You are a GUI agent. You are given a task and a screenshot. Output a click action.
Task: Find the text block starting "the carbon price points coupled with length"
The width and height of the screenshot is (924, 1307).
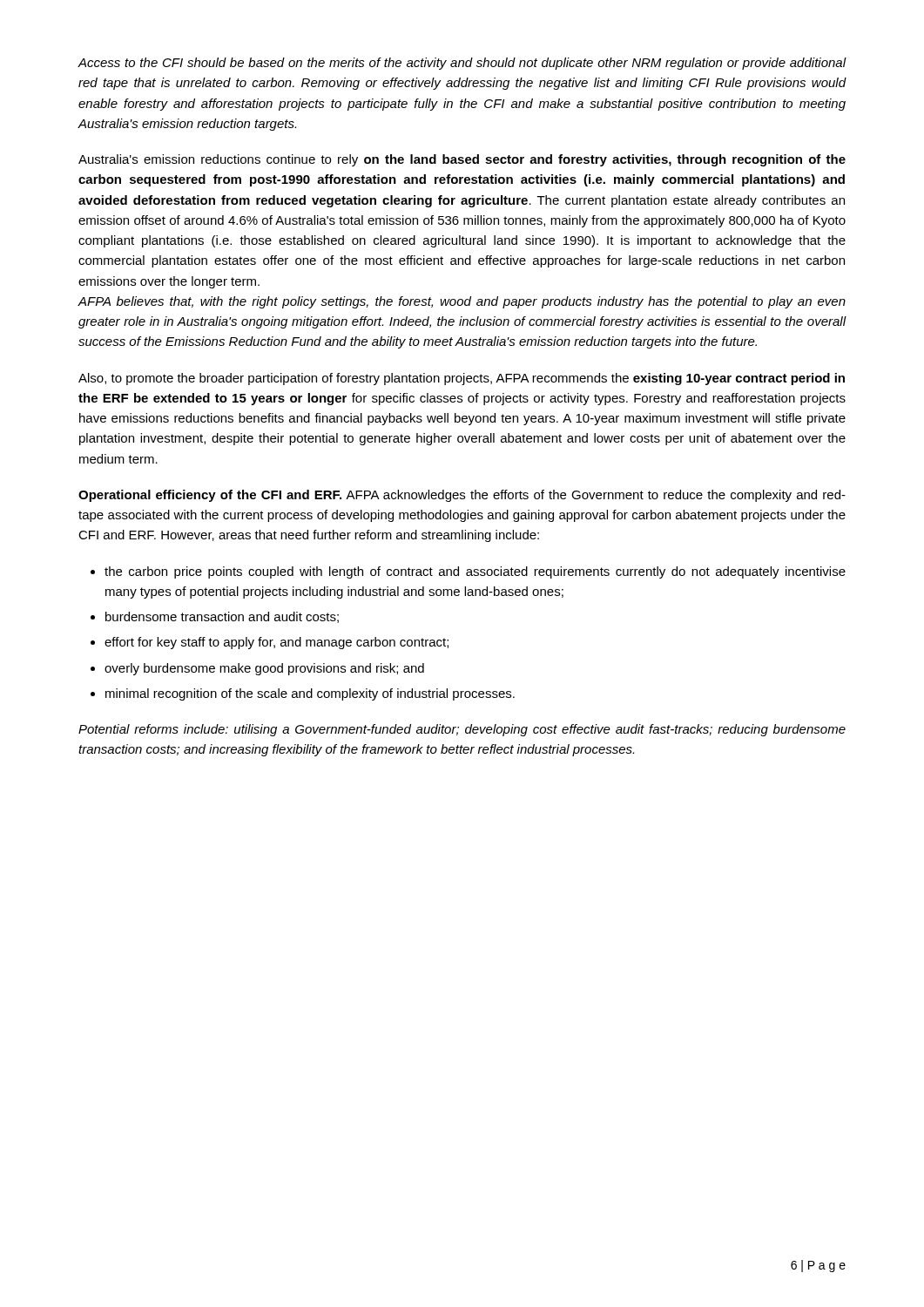475,581
